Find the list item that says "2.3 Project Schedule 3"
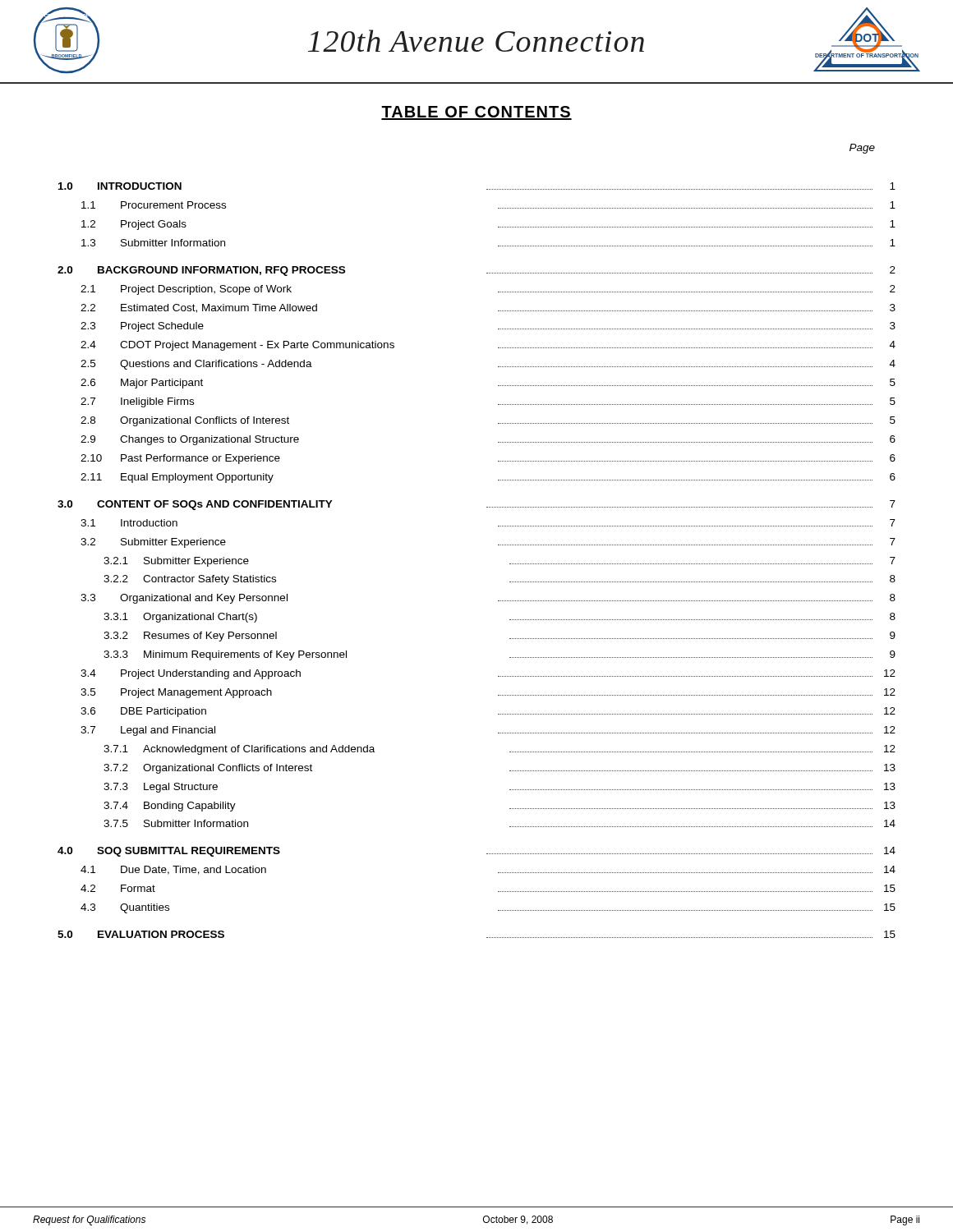Viewport: 953px width, 1232px height. (161, 326)
